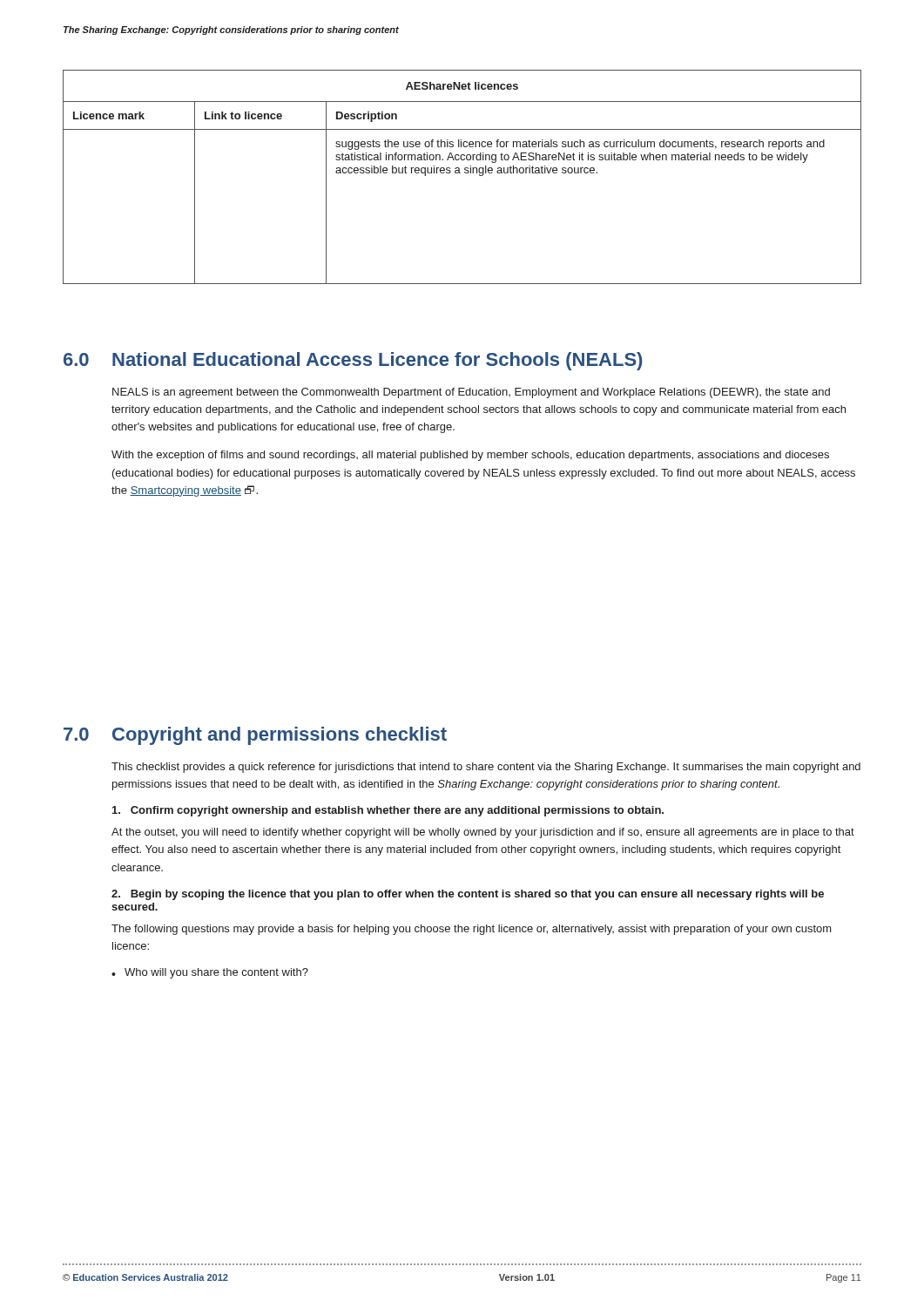This screenshot has height=1307, width=924.
Task: Click on the region starting "Confirm copyright ownership and establish whether there"
Action: coord(486,840)
